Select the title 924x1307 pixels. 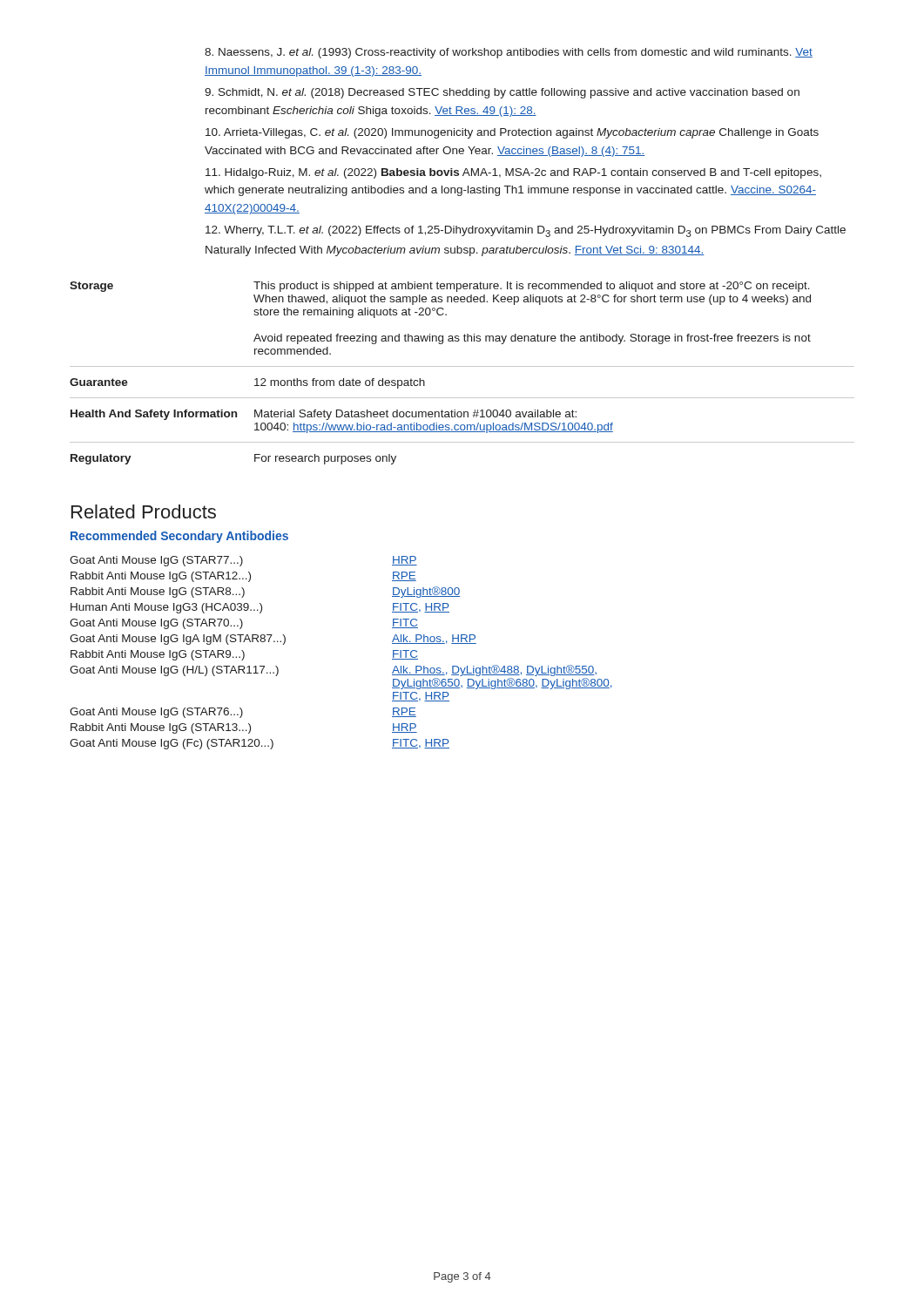(143, 512)
